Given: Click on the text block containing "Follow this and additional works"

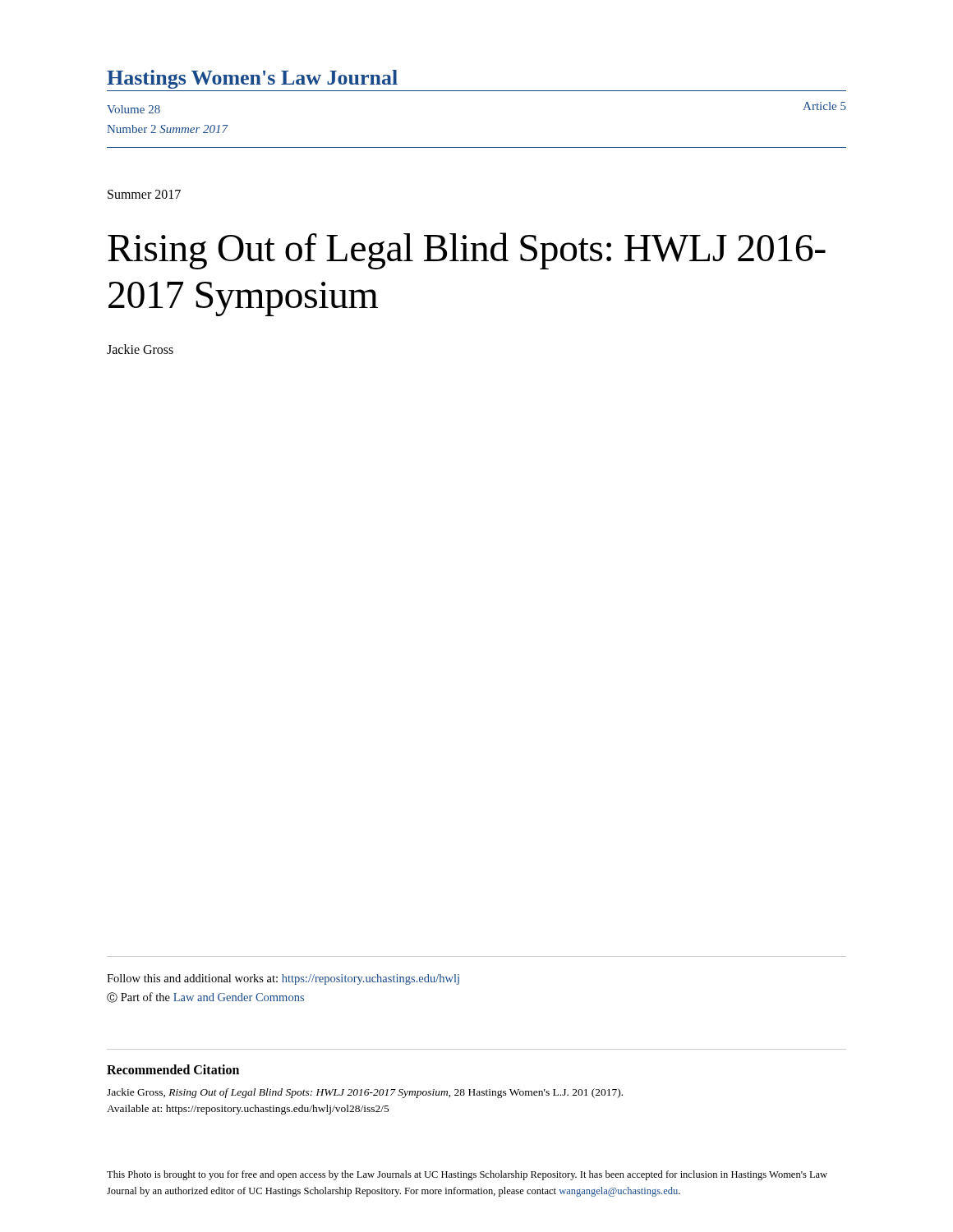Looking at the screenshot, I should click(x=283, y=979).
